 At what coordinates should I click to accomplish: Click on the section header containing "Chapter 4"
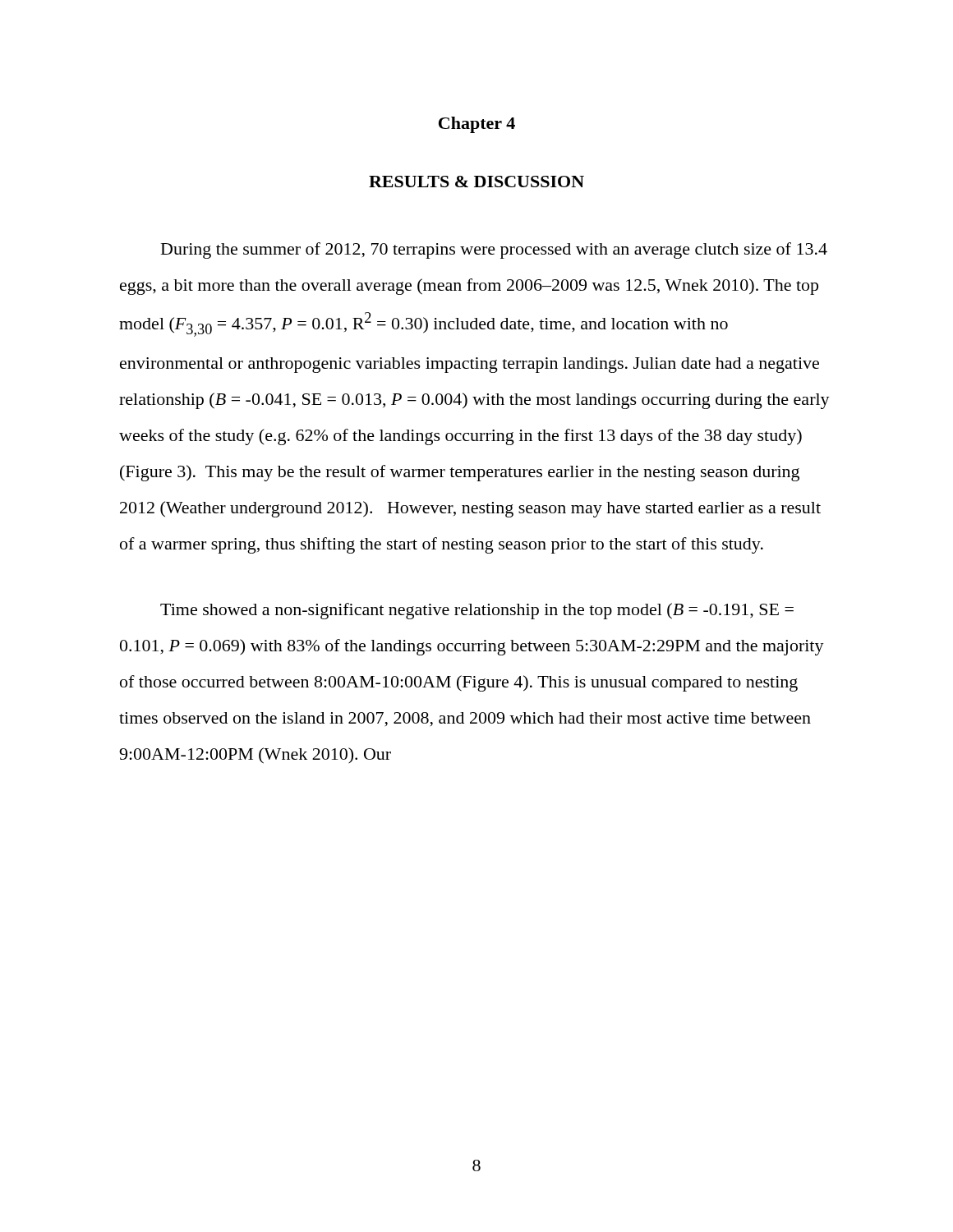click(x=476, y=123)
